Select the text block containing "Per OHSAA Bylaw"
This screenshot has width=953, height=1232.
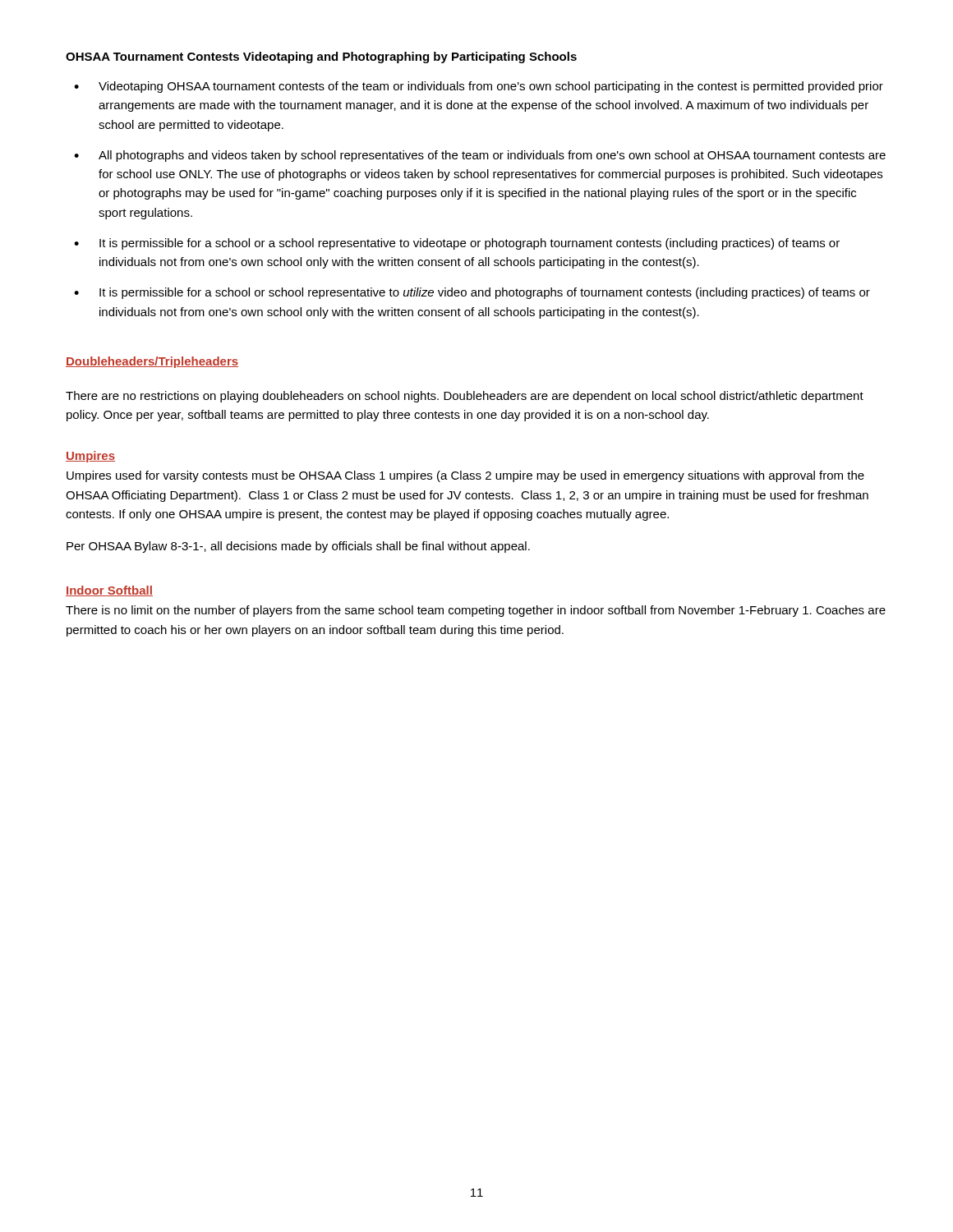pyautogui.click(x=298, y=546)
